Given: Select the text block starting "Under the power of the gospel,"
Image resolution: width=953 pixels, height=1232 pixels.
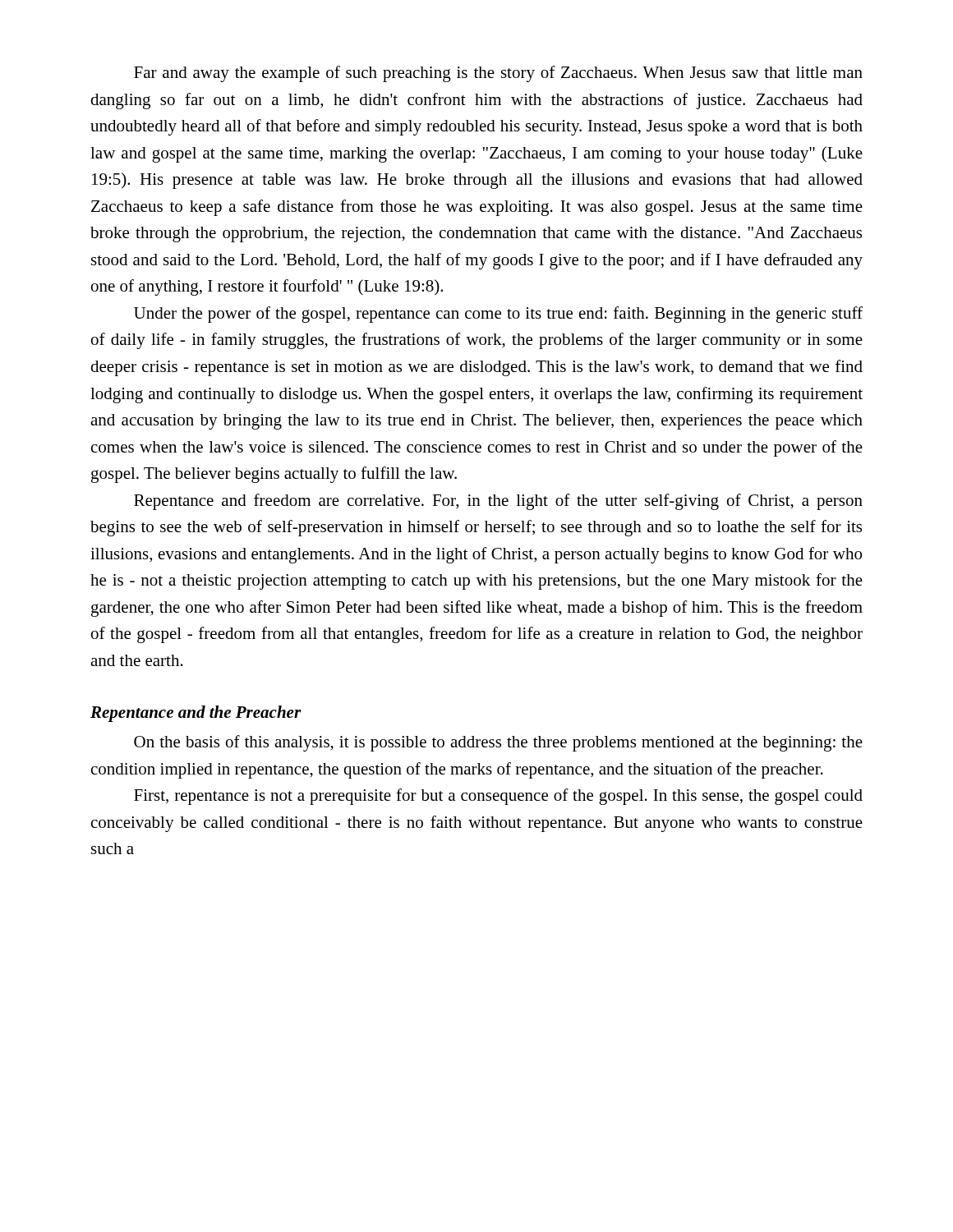Looking at the screenshot, I should click(x=476, y=393).
